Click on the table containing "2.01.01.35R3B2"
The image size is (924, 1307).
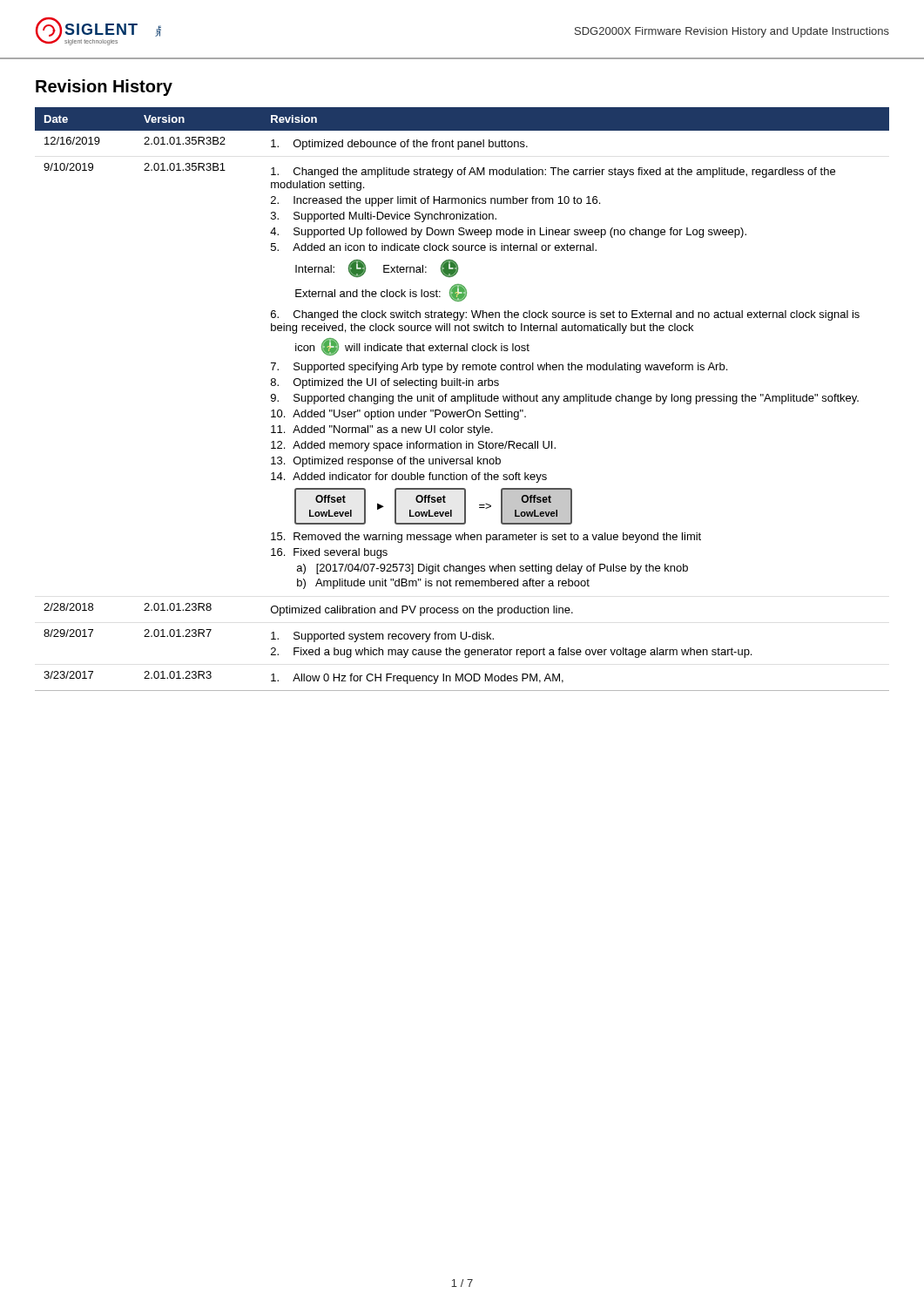(462, 399)
